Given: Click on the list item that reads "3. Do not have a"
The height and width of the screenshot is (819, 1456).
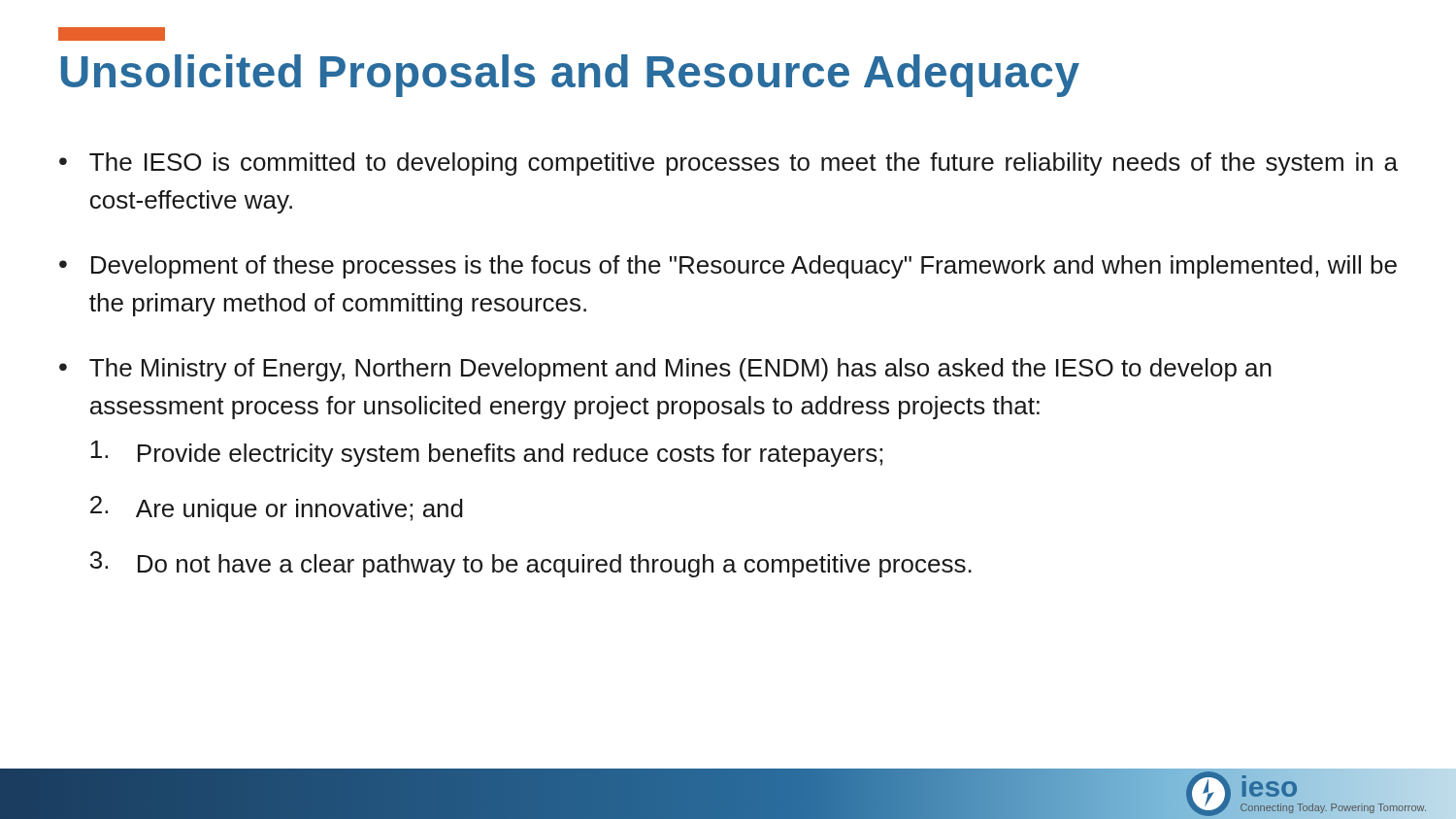Looking at the screenshot, I should 531,564.
